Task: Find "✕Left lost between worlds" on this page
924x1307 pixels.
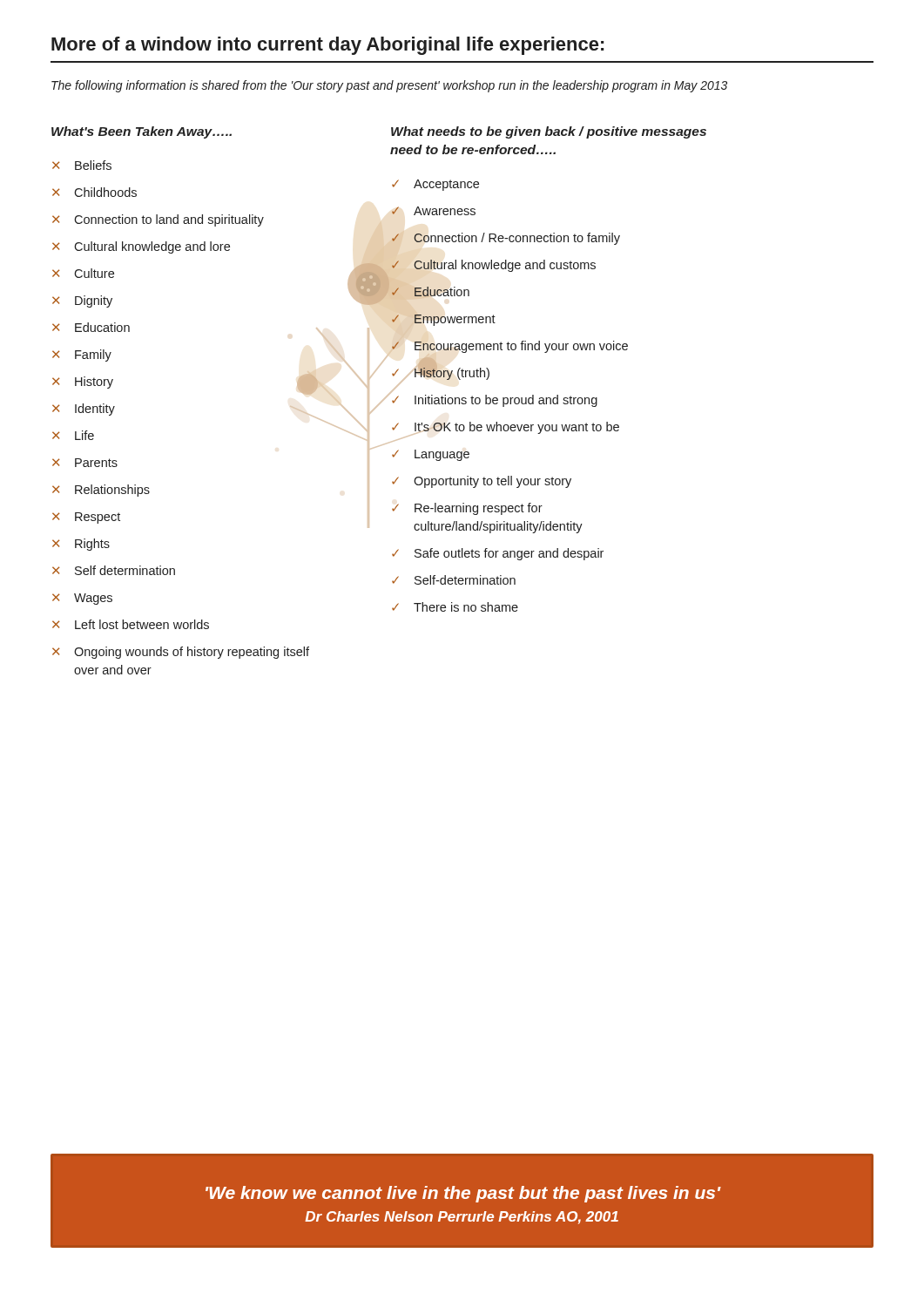Action: (x=190, y=625)
